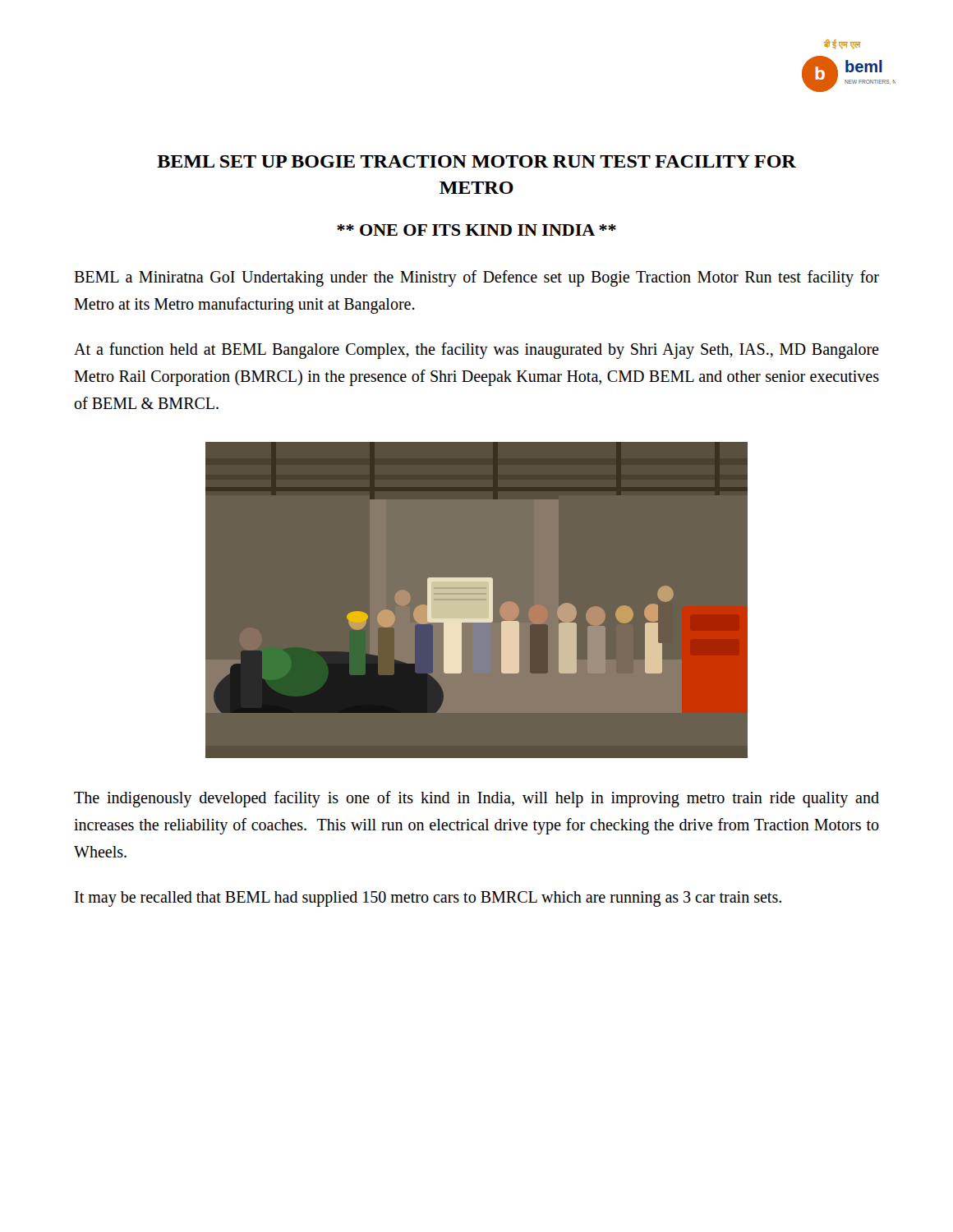The height and width of the screenshot is (1232, 953).
Task: Locate the section header
Action: point(476,230)
